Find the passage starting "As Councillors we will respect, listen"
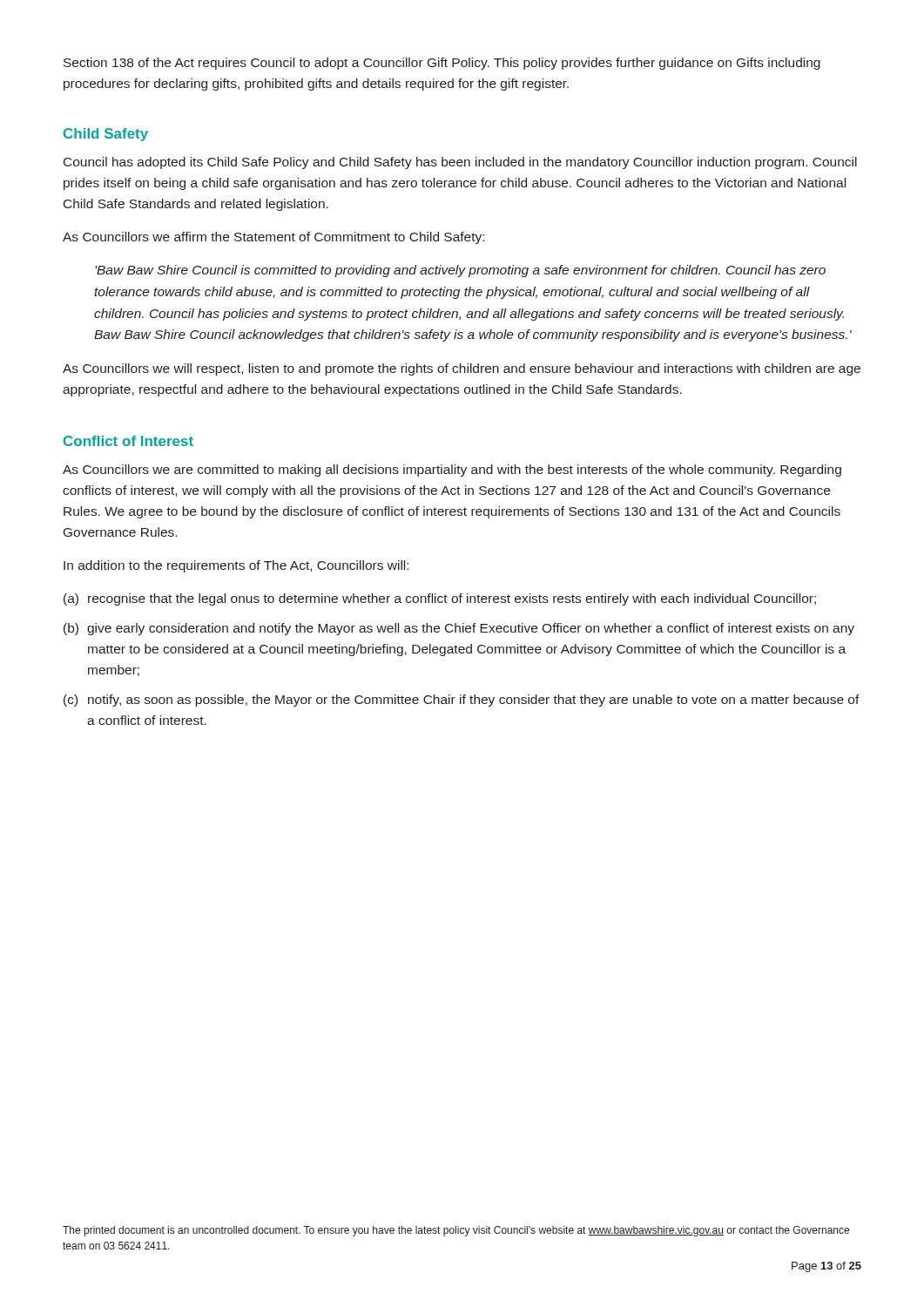This screenshot has width=924, height=1307. (x=462, y=379)
